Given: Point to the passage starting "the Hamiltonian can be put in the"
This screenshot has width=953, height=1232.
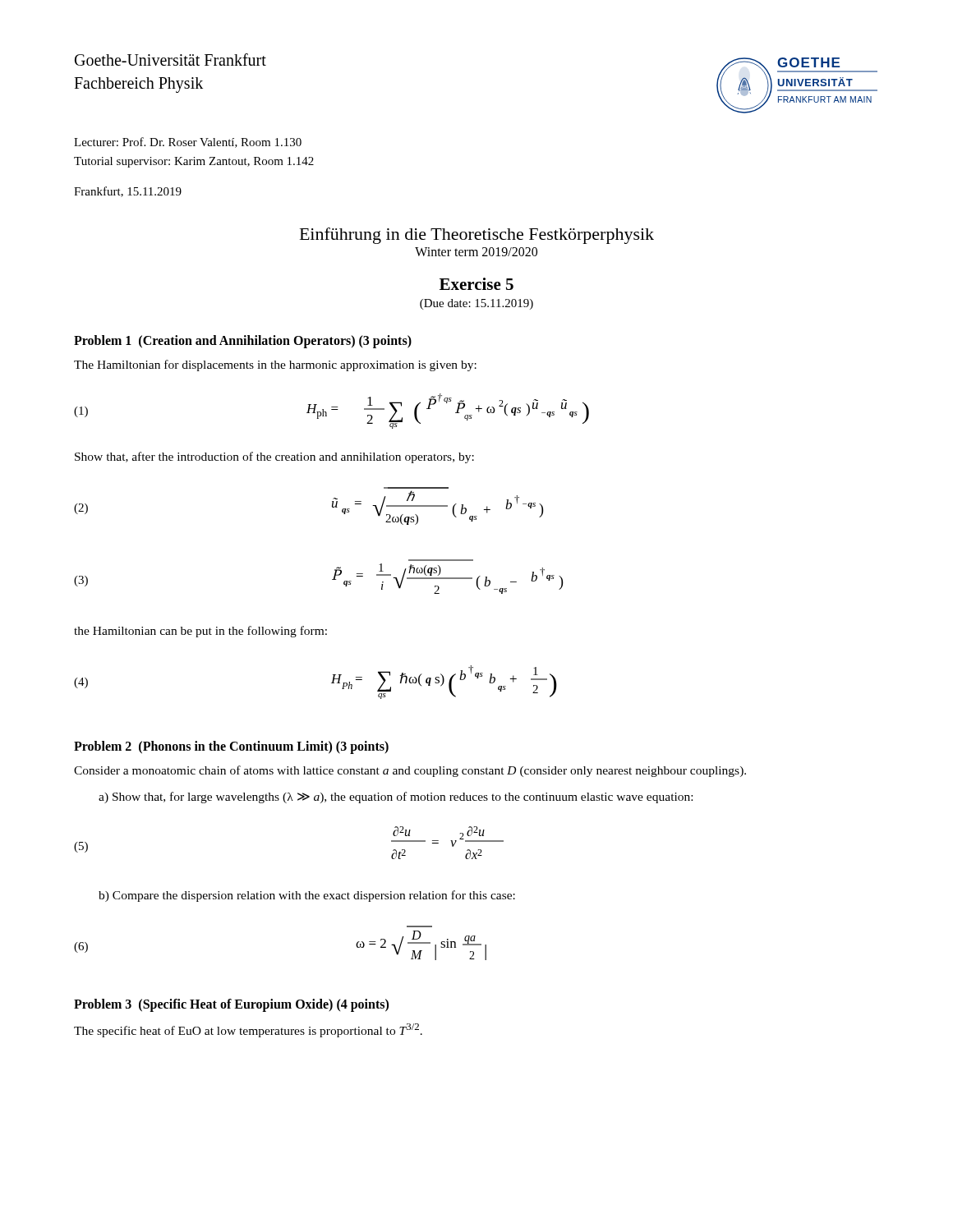Looking at the screenshot, I should tap(201, 630).
